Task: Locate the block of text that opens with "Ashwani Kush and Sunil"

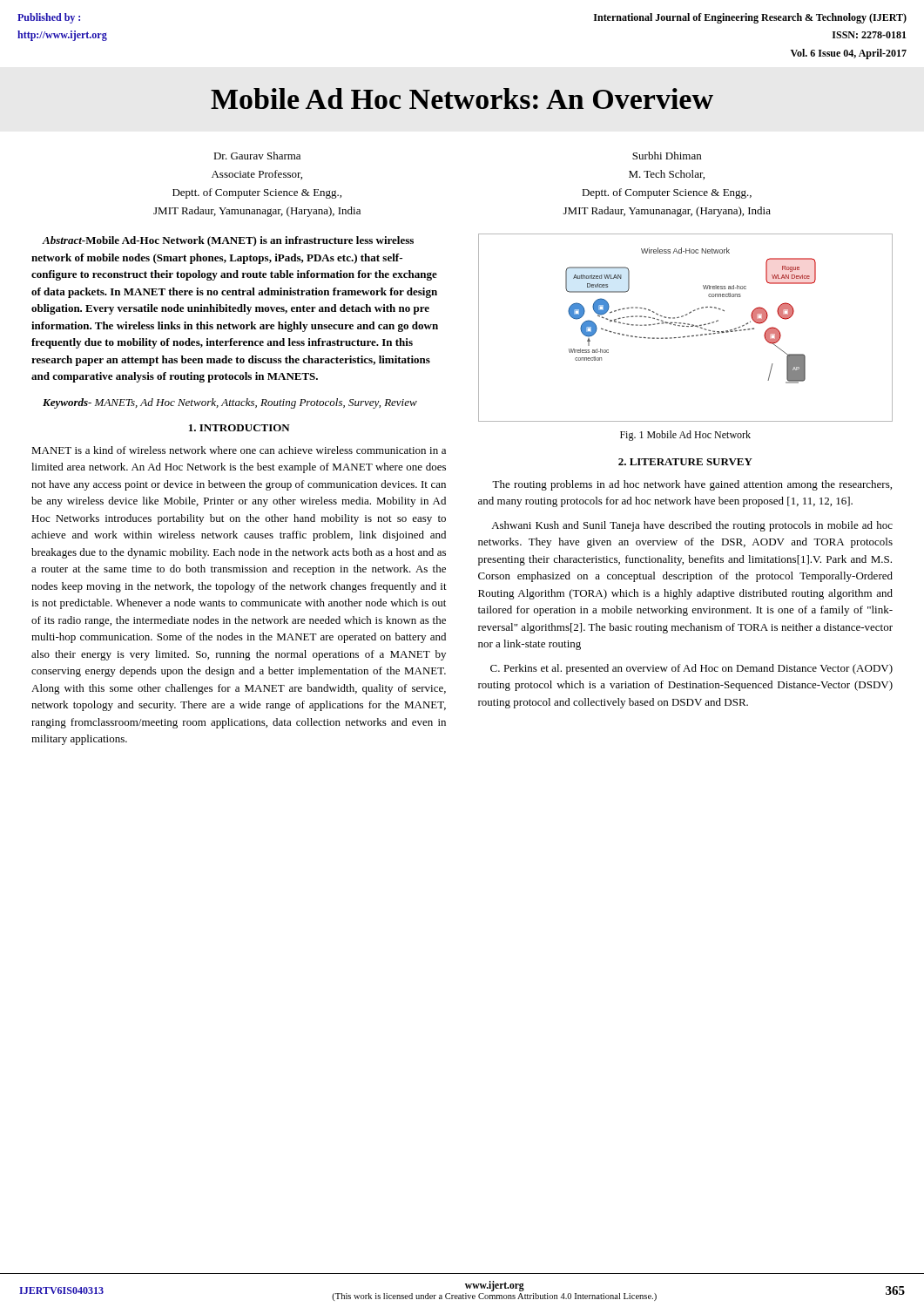Action: (x=685, y=584)
